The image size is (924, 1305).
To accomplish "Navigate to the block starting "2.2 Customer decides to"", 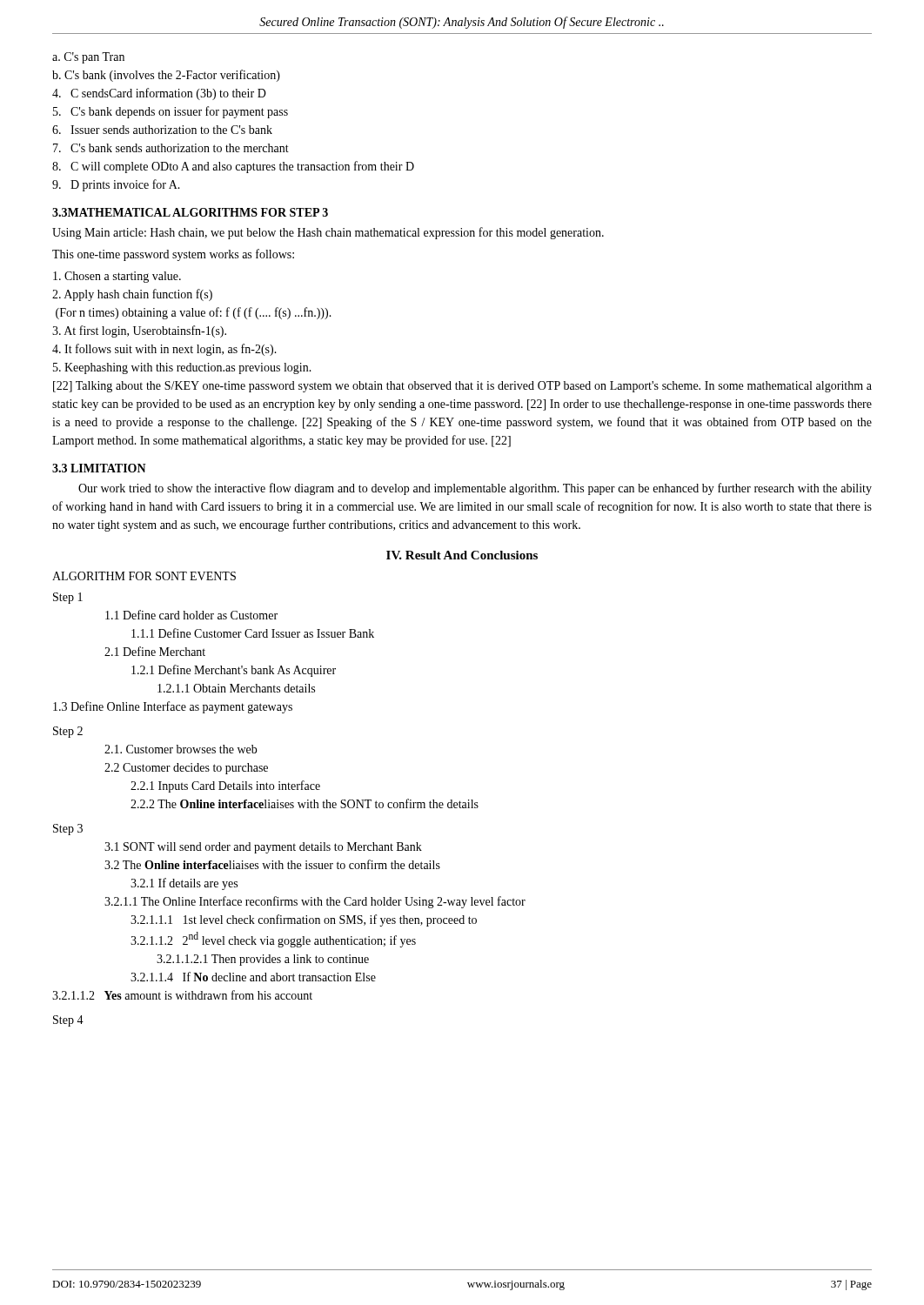I will coord(186,768).
